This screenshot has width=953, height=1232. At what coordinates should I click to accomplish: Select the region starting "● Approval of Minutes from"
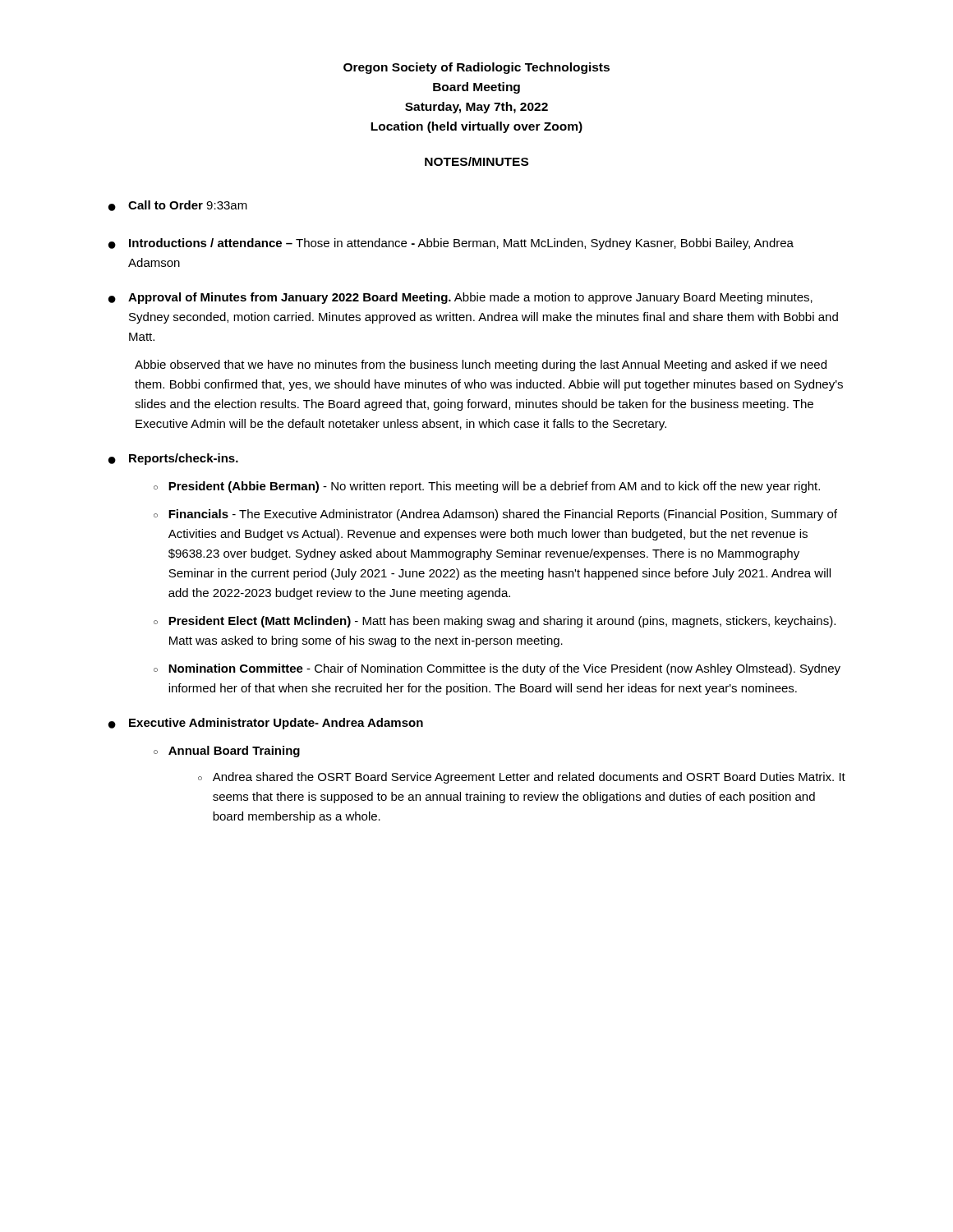pyautogui.click(x=476, y=317)
